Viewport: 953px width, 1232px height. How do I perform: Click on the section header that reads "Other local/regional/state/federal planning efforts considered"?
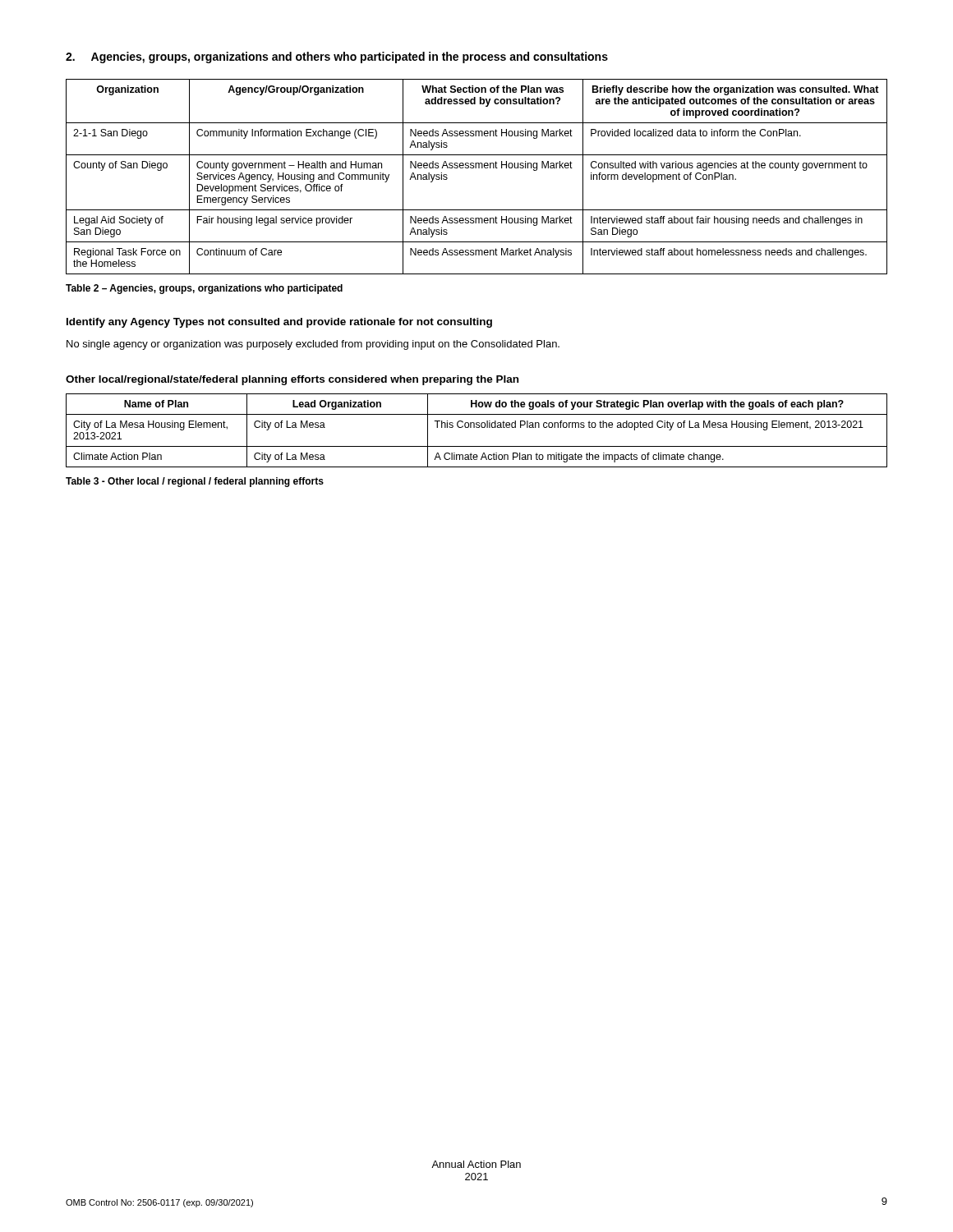(x=293, y=379)
